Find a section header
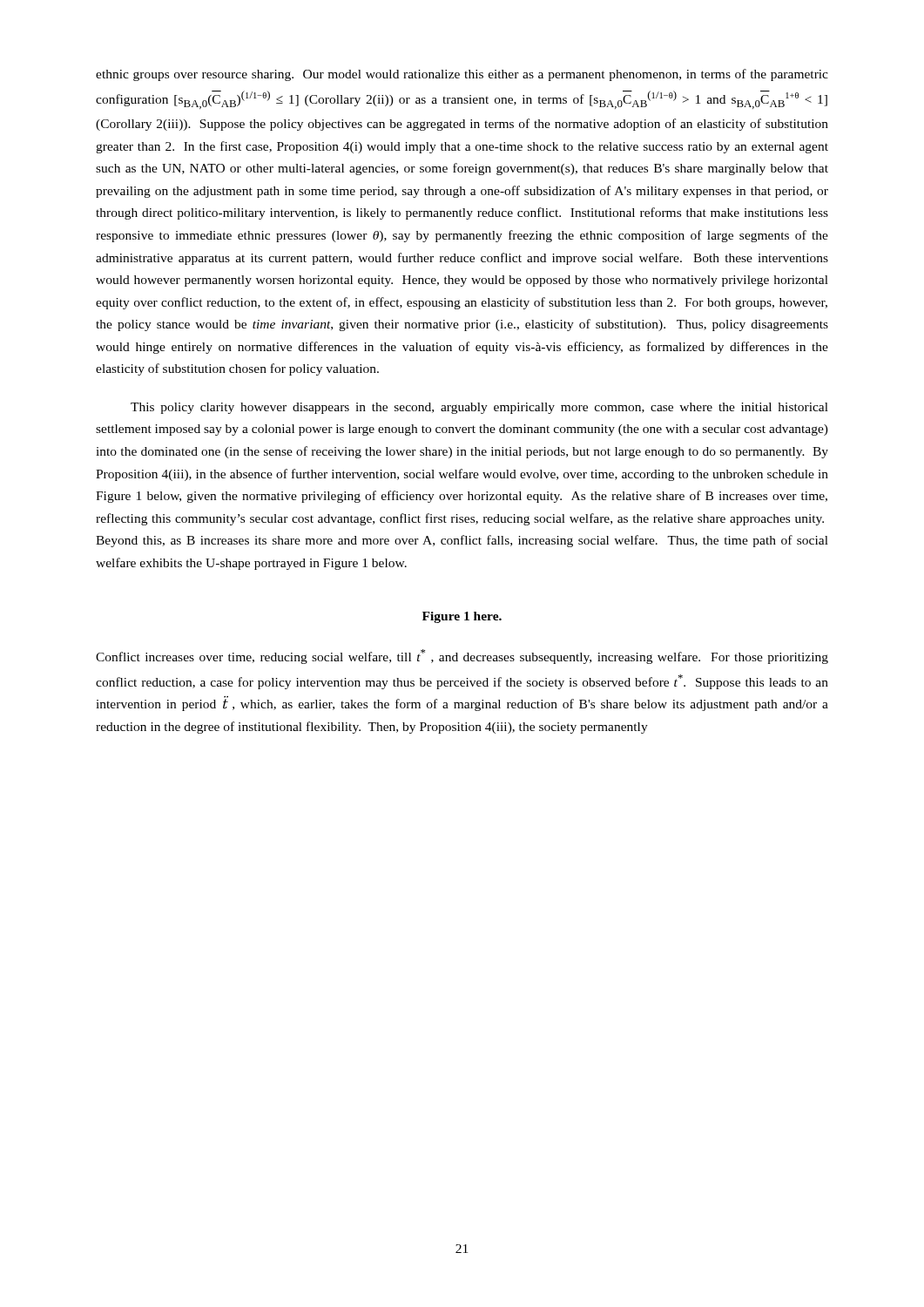 (462, 616)
